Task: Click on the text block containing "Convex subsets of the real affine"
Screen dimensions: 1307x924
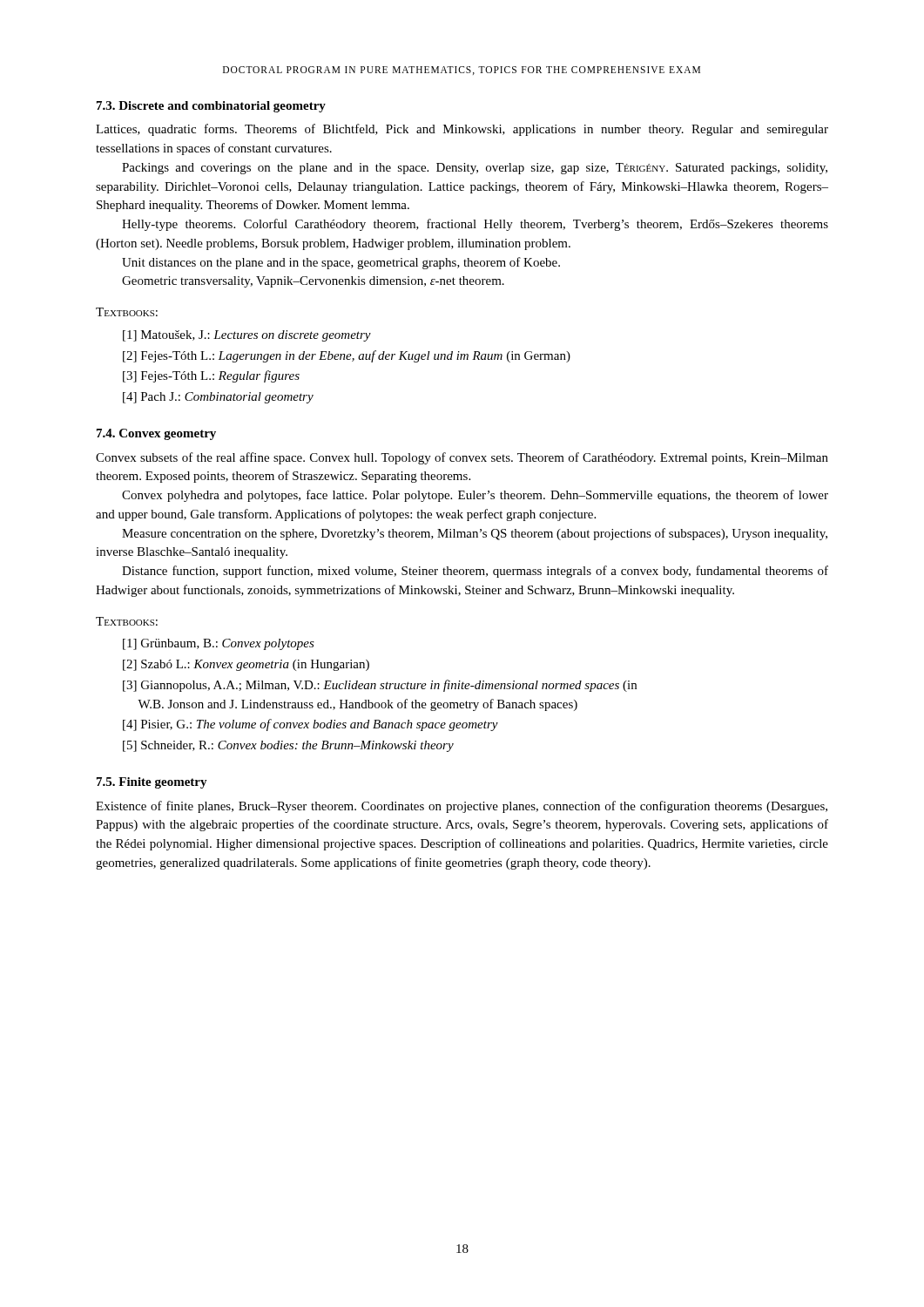Action: pyautogui.click(x=462, y=524)
